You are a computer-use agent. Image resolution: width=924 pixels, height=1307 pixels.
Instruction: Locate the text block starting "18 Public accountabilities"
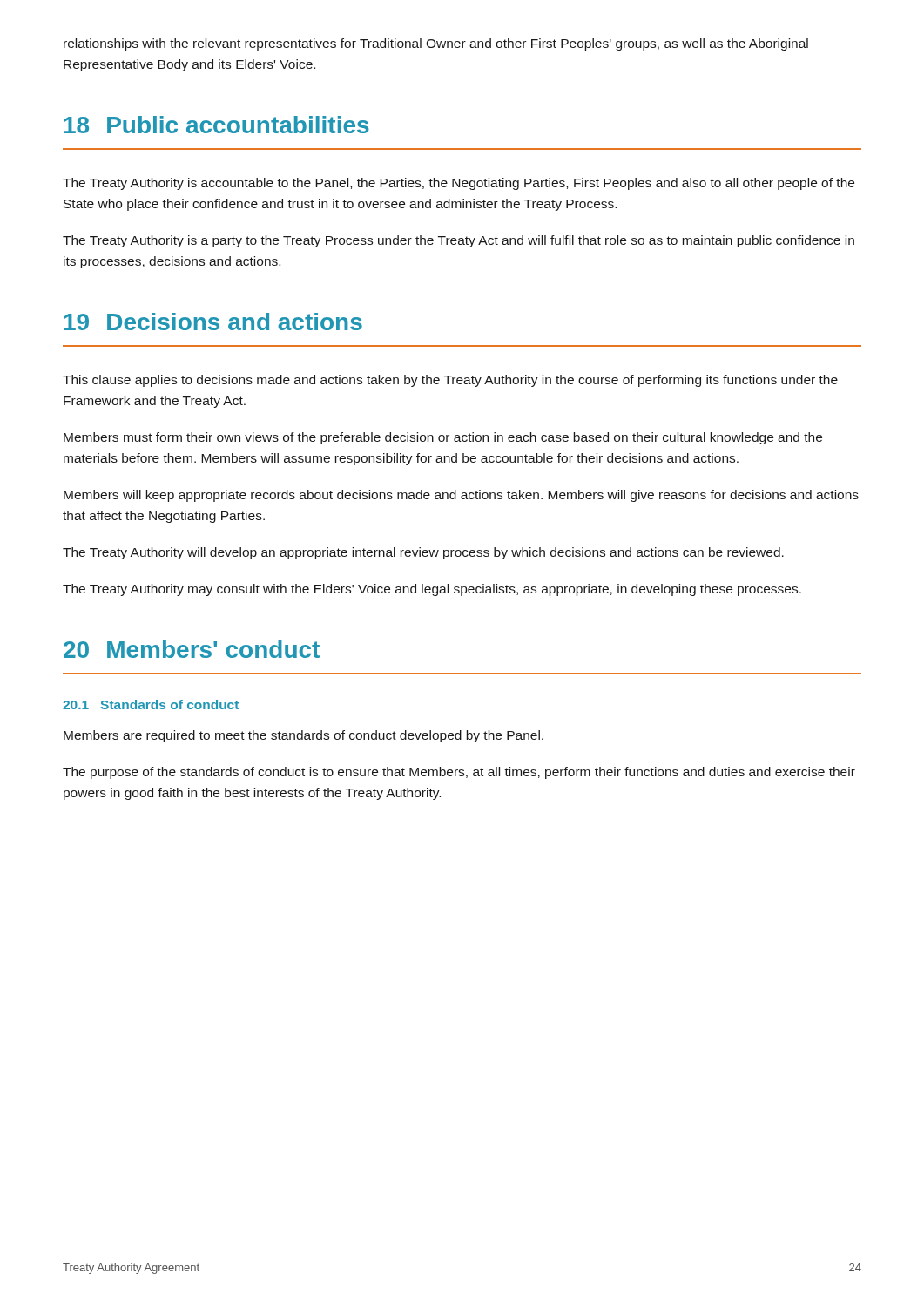(x=217, y=125)
